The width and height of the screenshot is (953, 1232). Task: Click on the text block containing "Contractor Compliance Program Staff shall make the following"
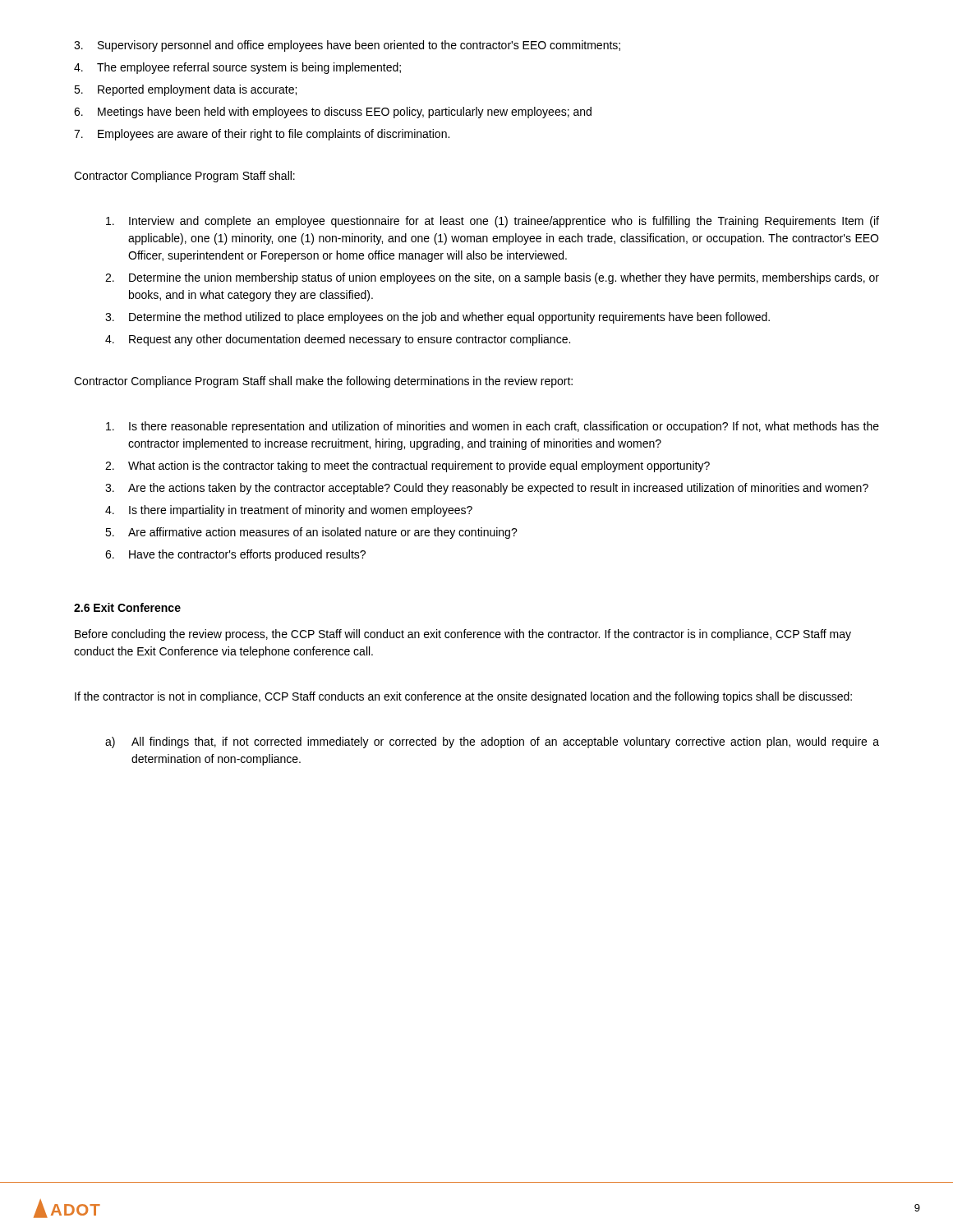pyautogui.click(x=324, y=381)
